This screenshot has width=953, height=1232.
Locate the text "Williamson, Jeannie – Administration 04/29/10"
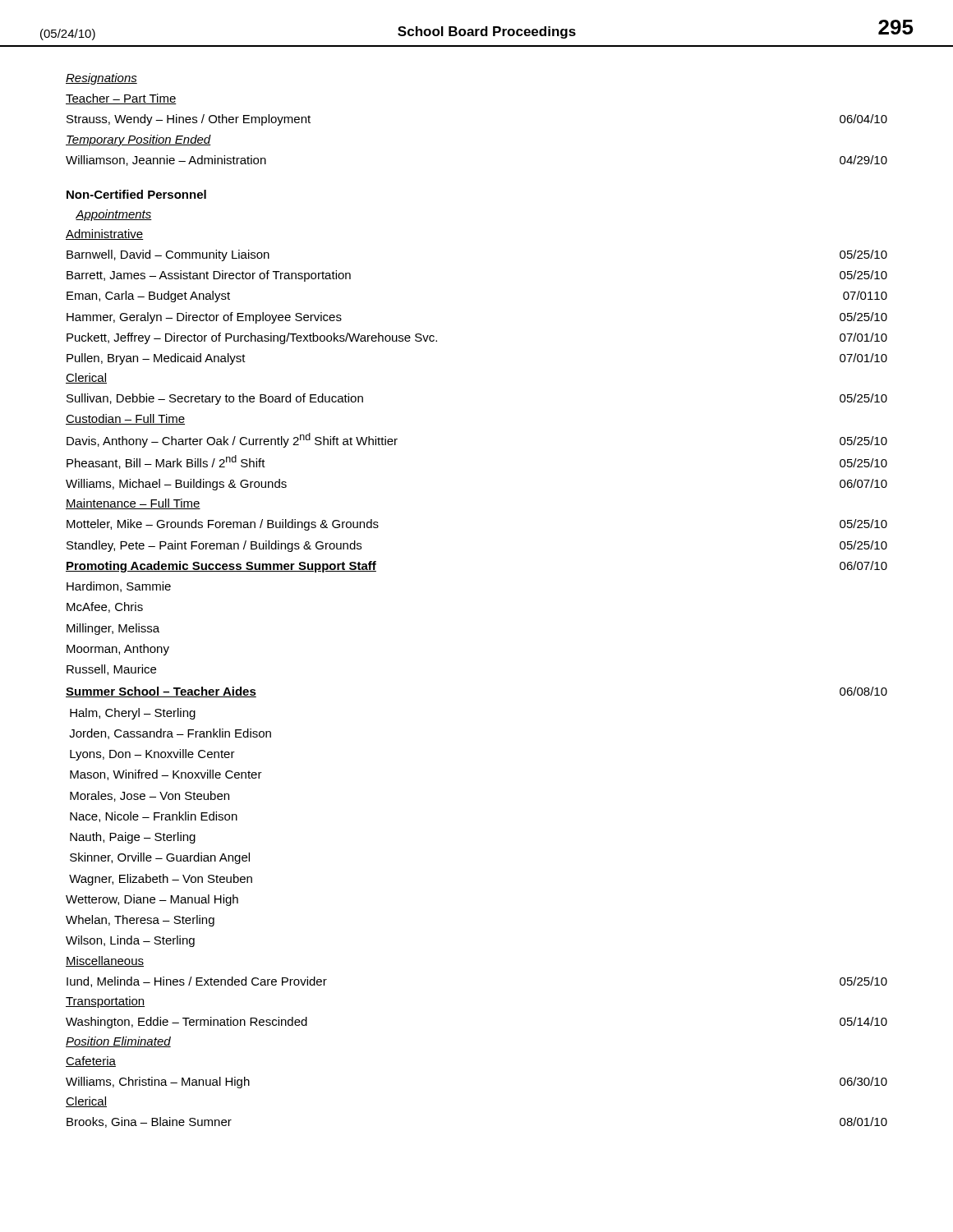[166, 161]
